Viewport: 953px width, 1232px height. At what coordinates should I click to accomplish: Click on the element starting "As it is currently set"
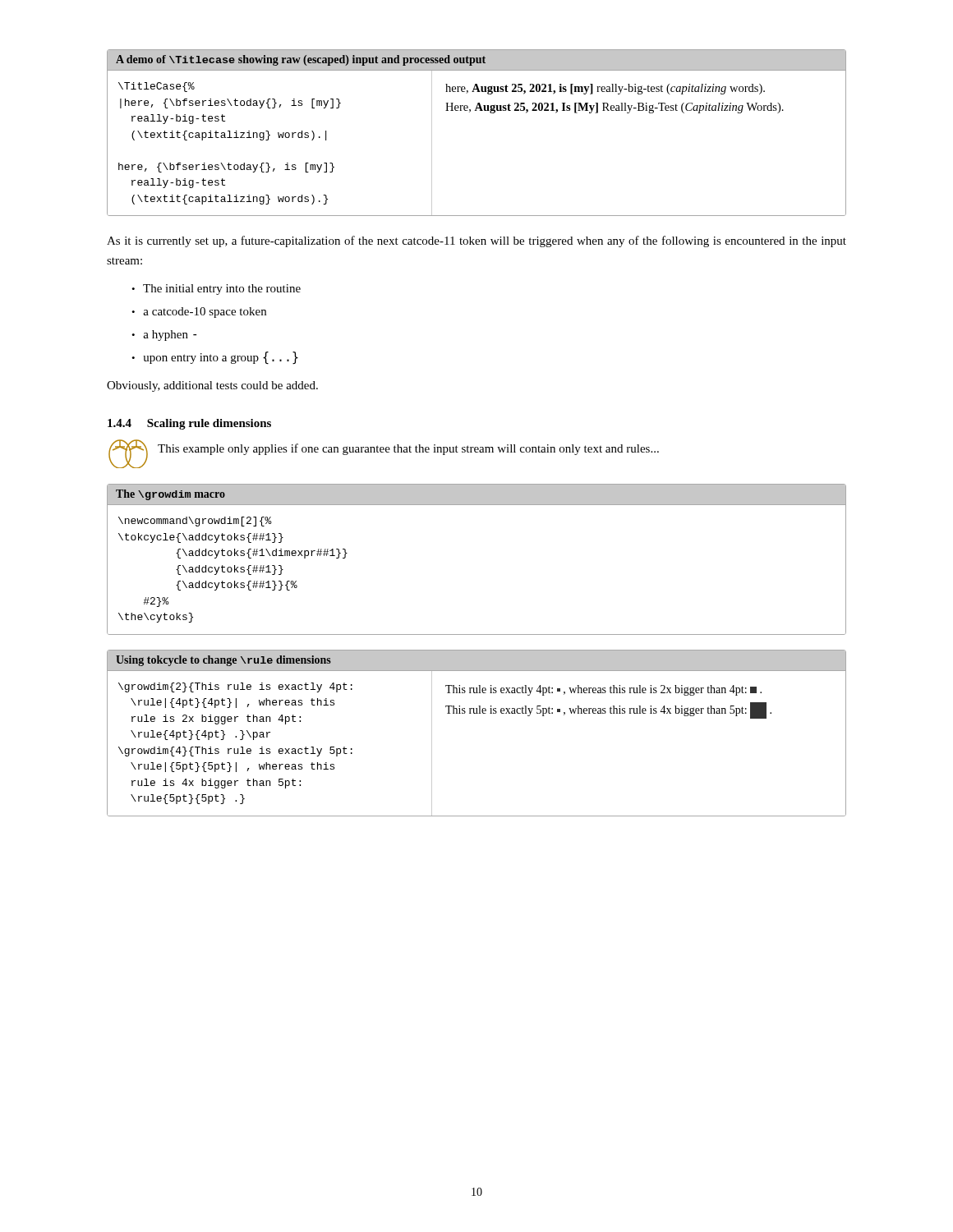476,251
